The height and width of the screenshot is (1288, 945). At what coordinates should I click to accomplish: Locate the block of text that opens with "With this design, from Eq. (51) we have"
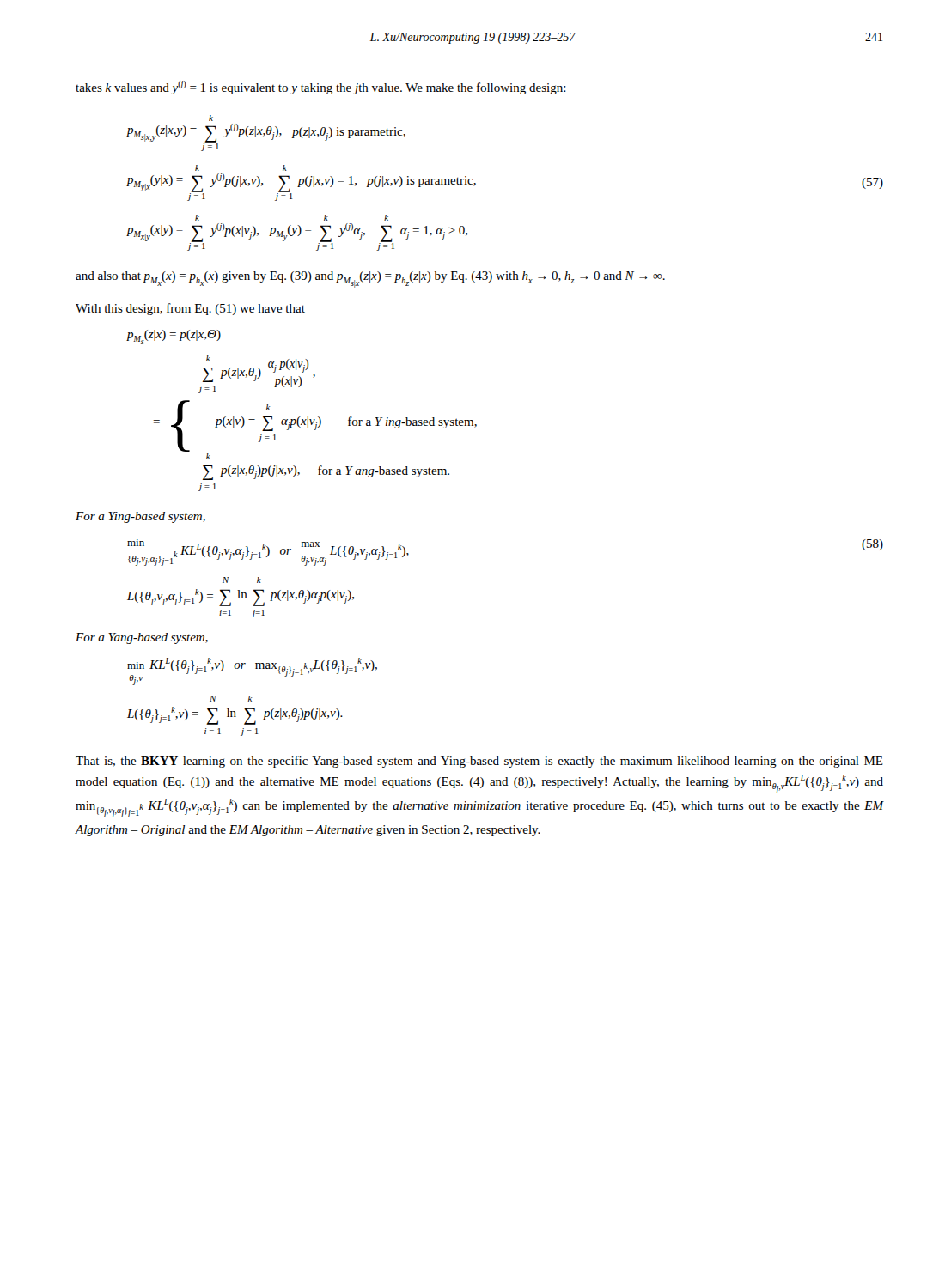pyautogui.click(x=190, y=308)
